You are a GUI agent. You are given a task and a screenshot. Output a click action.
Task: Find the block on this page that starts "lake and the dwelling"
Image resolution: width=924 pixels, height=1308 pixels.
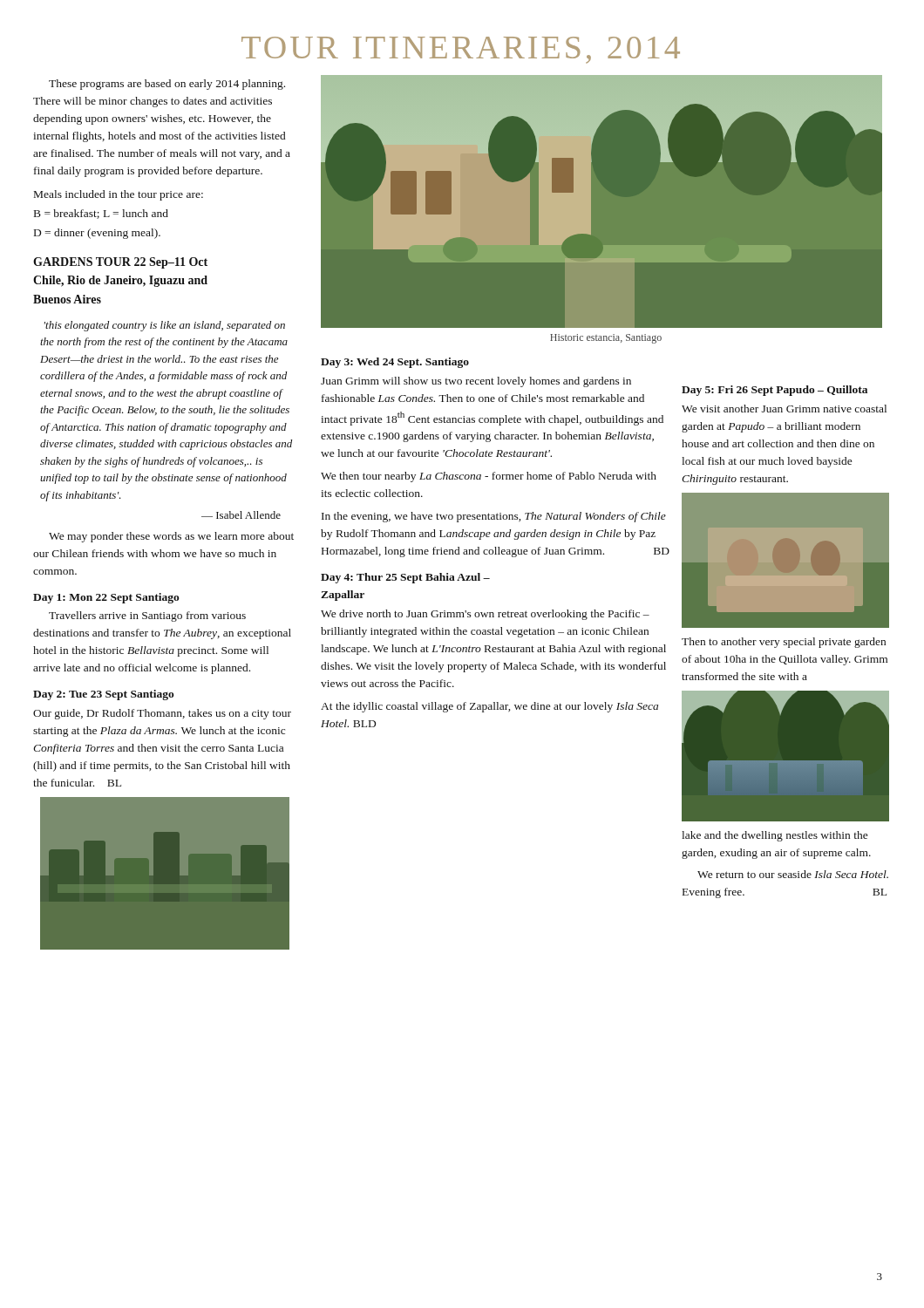click(x=786, y=863)
